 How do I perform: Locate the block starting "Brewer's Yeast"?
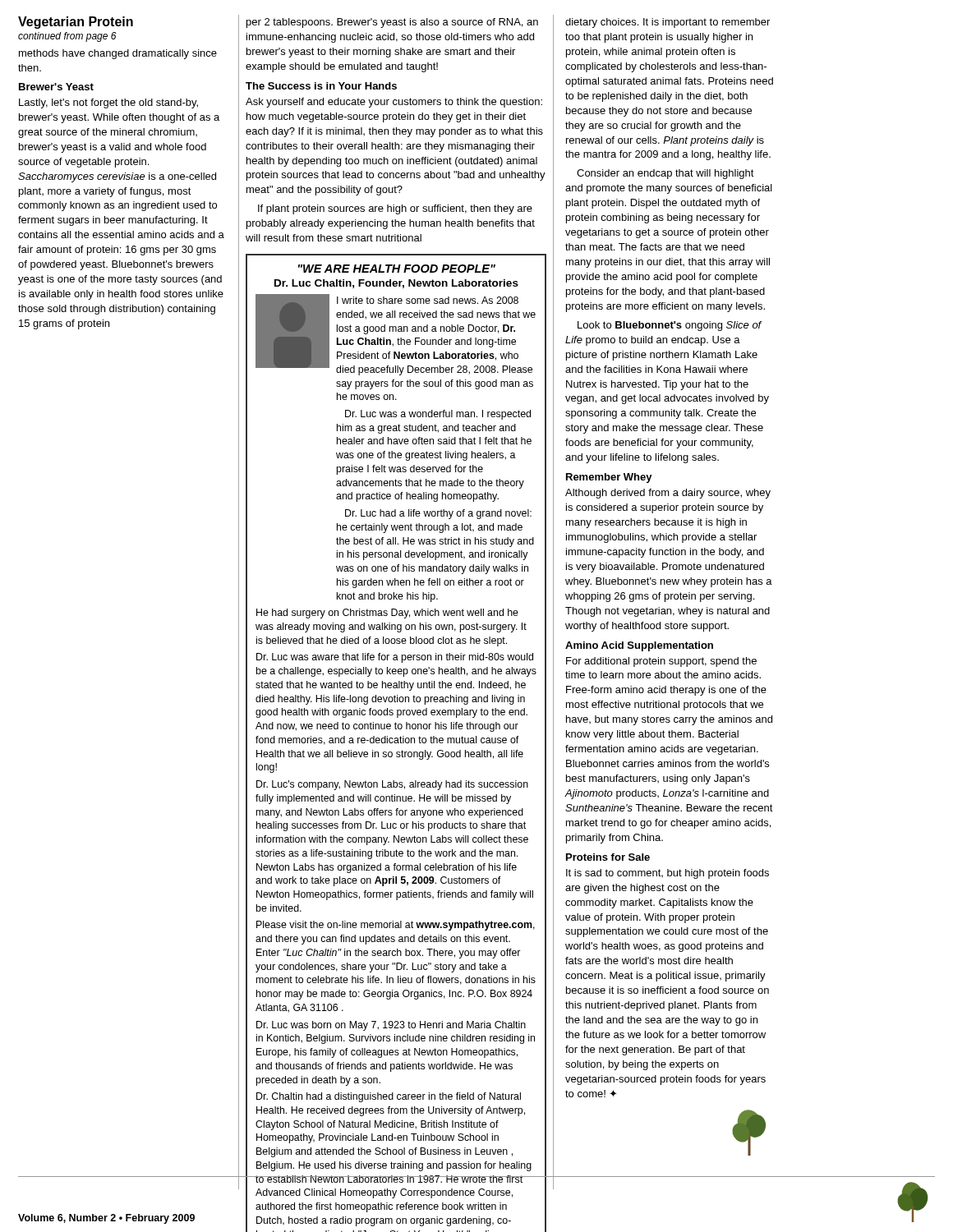[x=56, y=86]
